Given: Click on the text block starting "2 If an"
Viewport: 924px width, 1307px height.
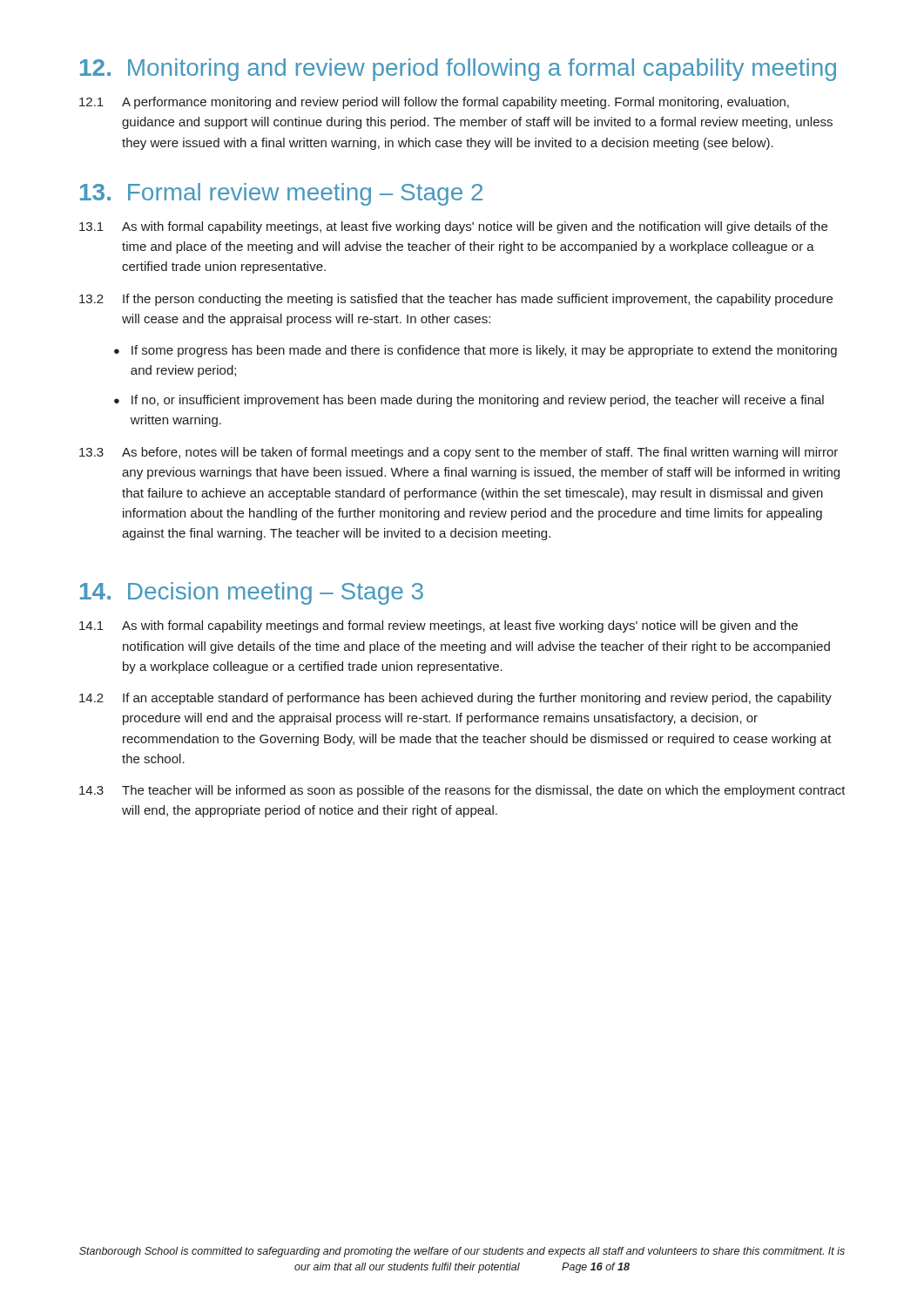Looking at the screenshot, I should [x=462, y=728].
